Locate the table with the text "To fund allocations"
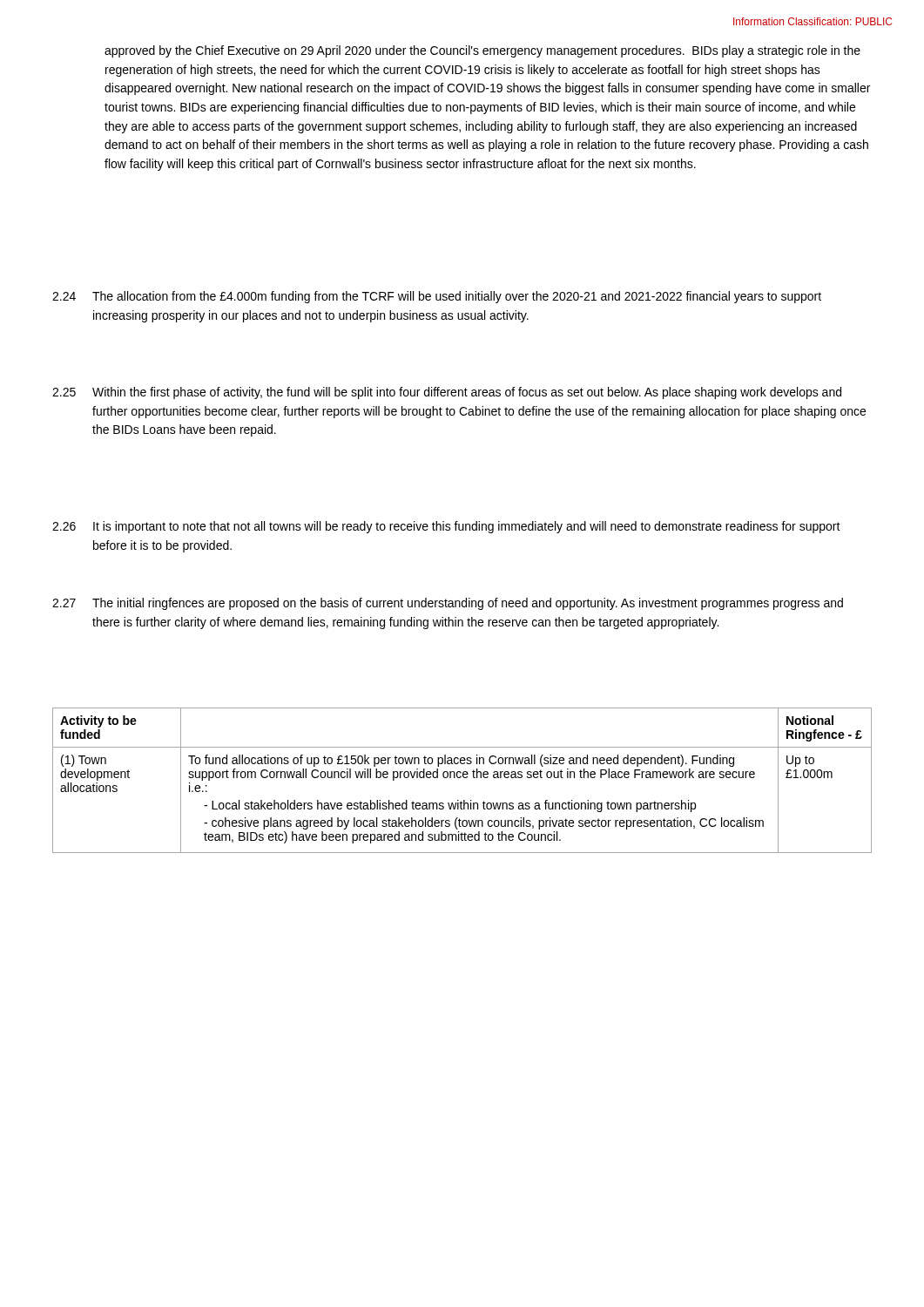The image size is (924, 1307). [462, 780]
